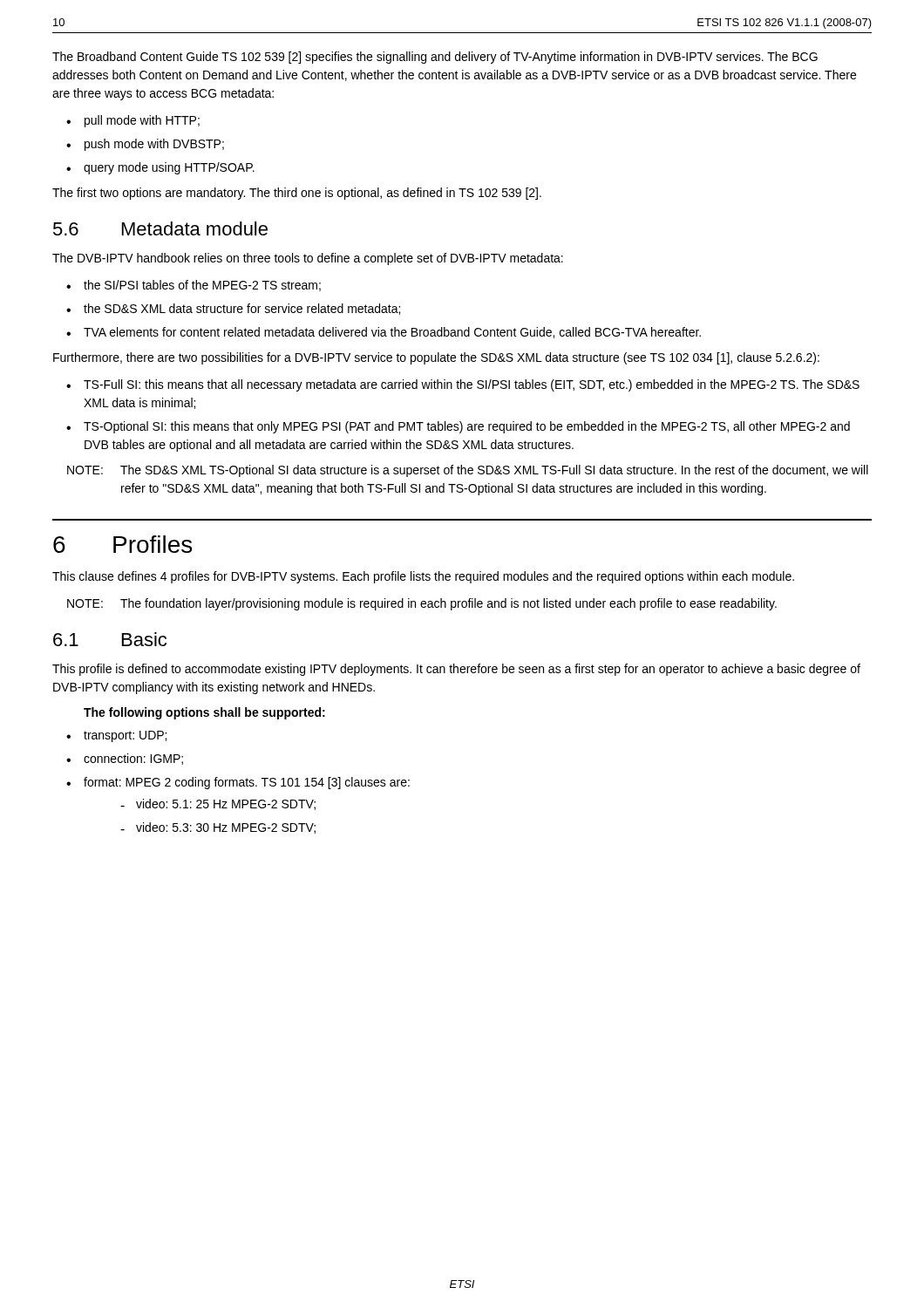Locate the text "video: 5.3: 30 Hz MPEG-2 SDTV;"
Screen dimensions: 1308x924
[226, 828]
